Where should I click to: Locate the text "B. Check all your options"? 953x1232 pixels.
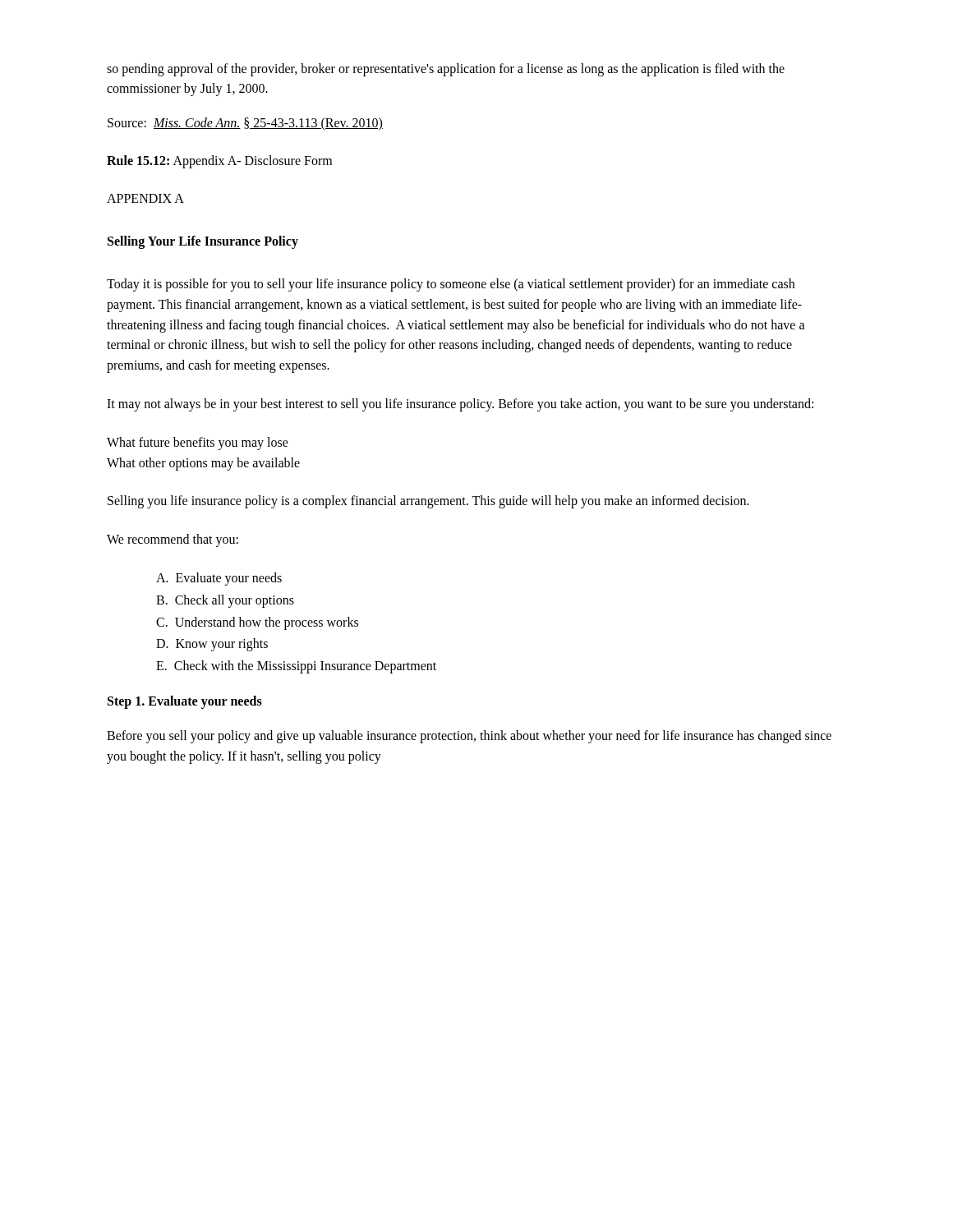(x=225, y=600)
